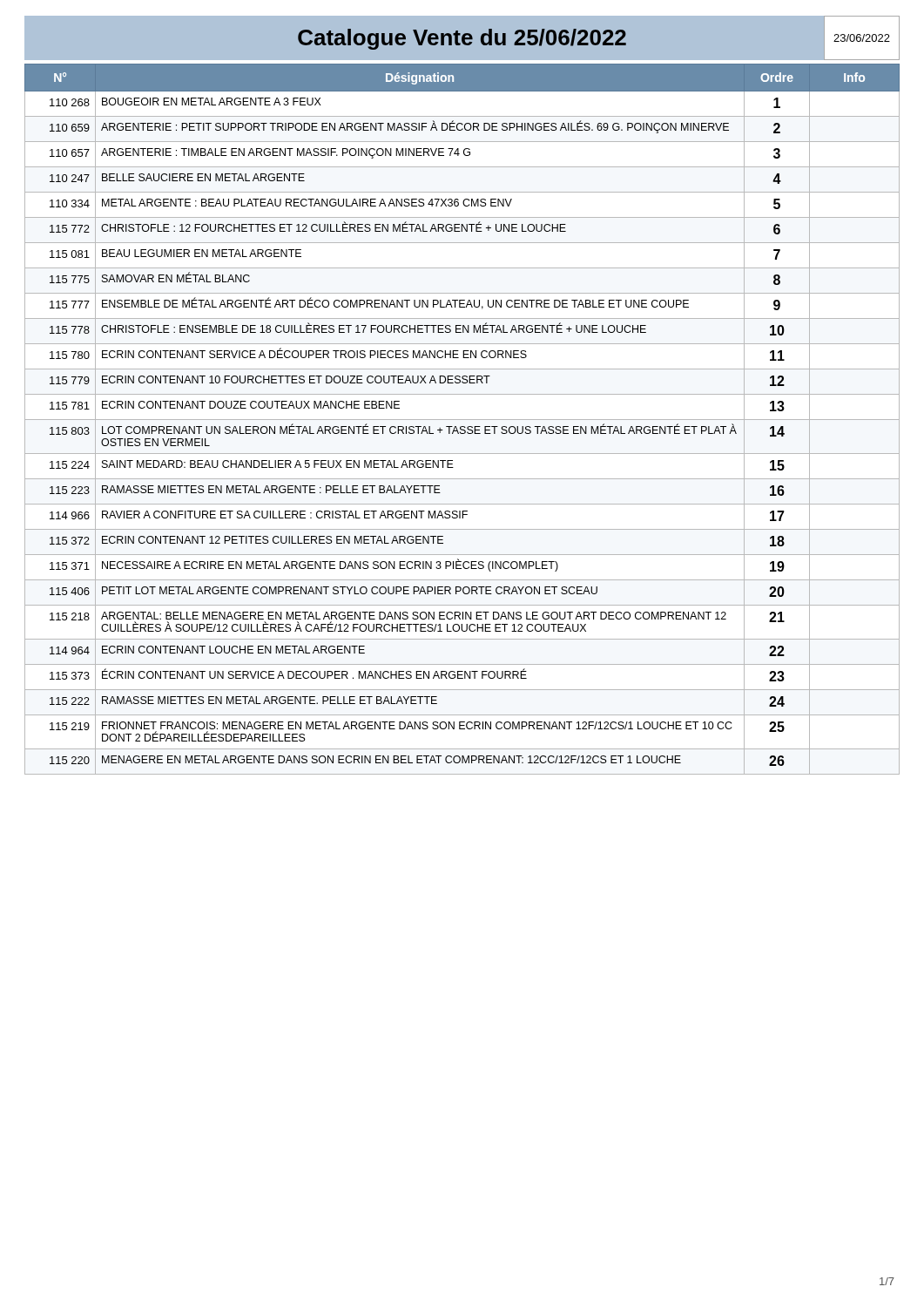Click the title

(462, 38)
